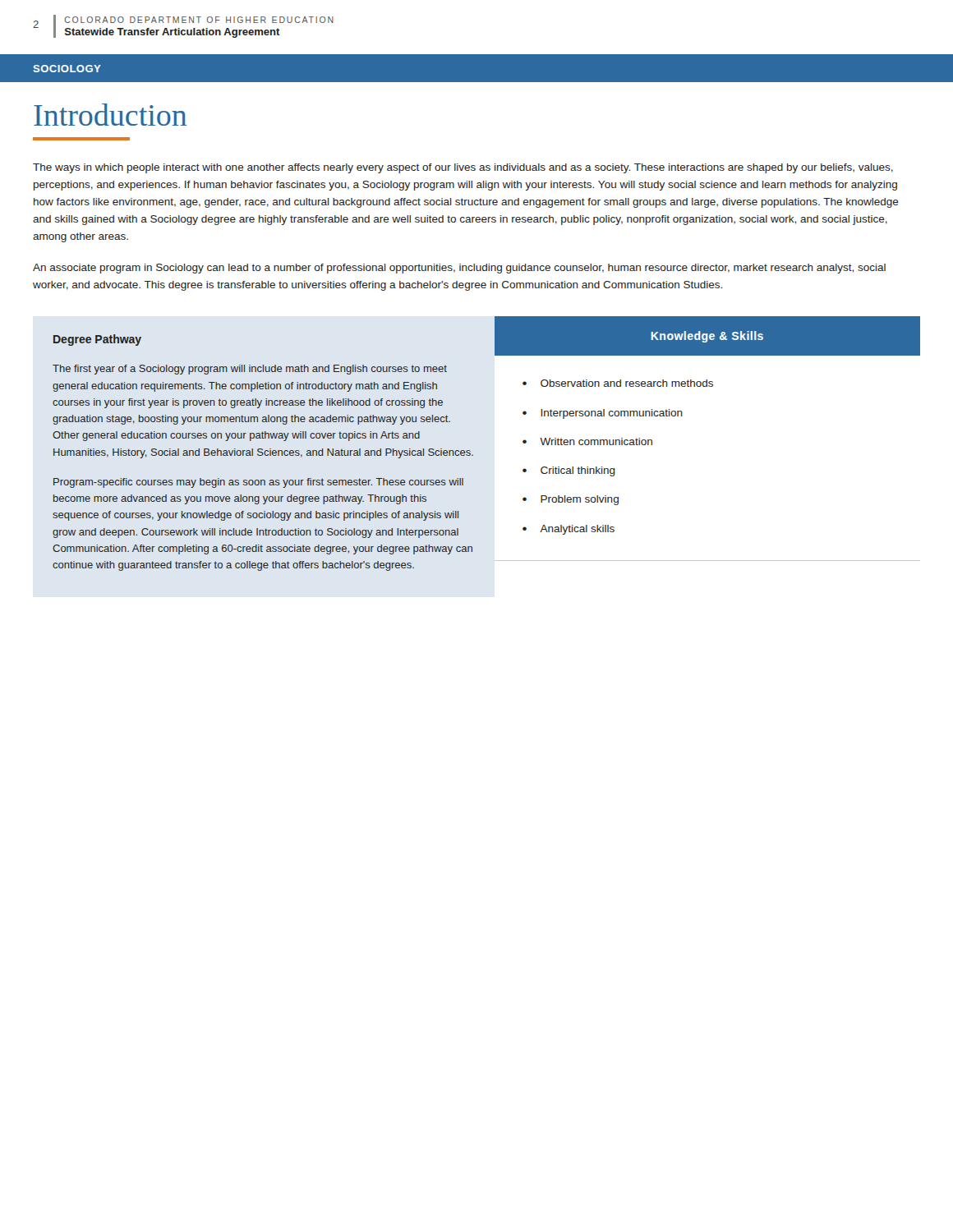The image size is (953, 1232).
Task: Locate the list item that reads "•Observation and research methods"
Action: (x=618, y=384)
